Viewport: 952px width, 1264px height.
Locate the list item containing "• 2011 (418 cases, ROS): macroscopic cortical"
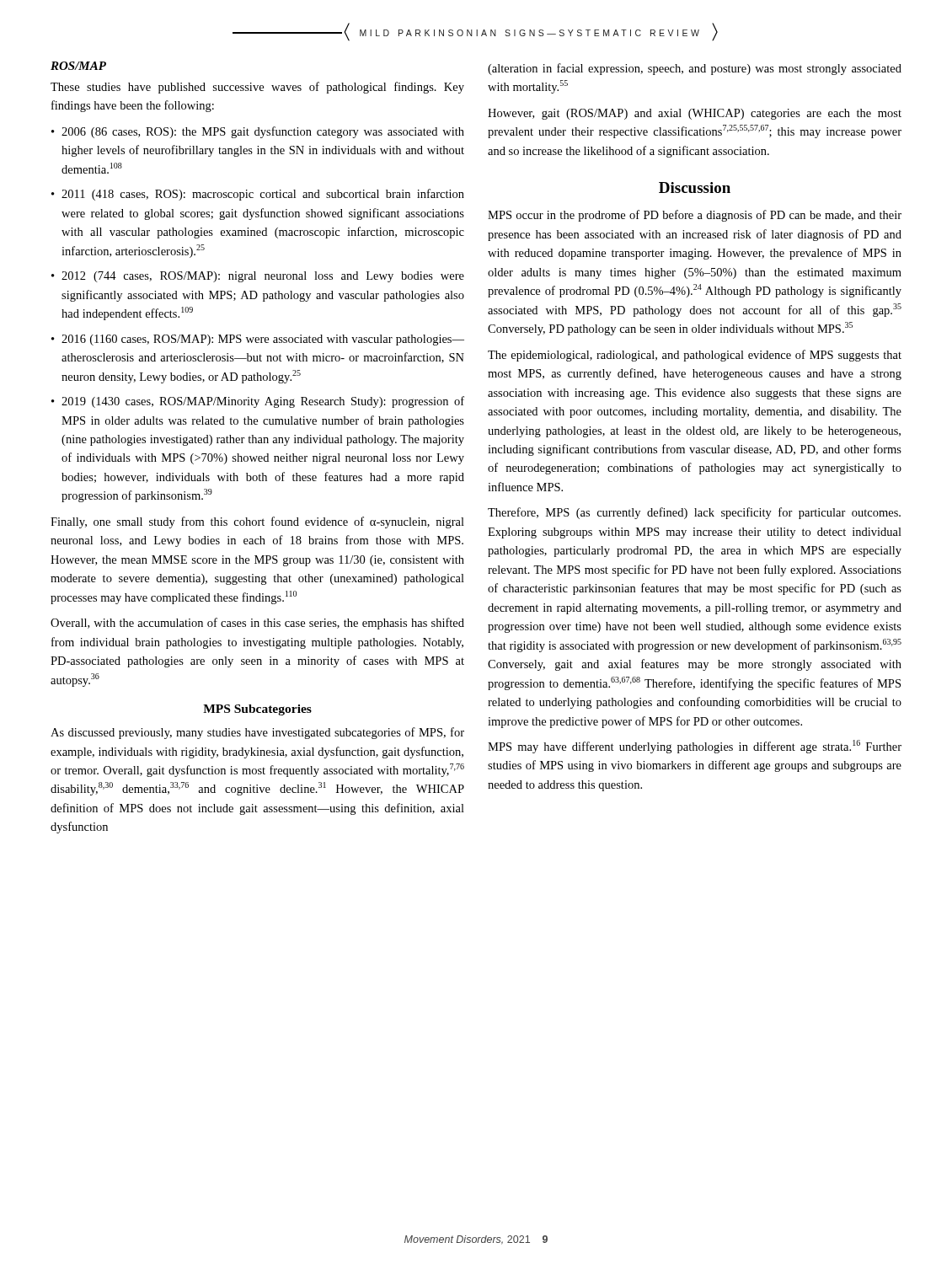tap(257, 223)
